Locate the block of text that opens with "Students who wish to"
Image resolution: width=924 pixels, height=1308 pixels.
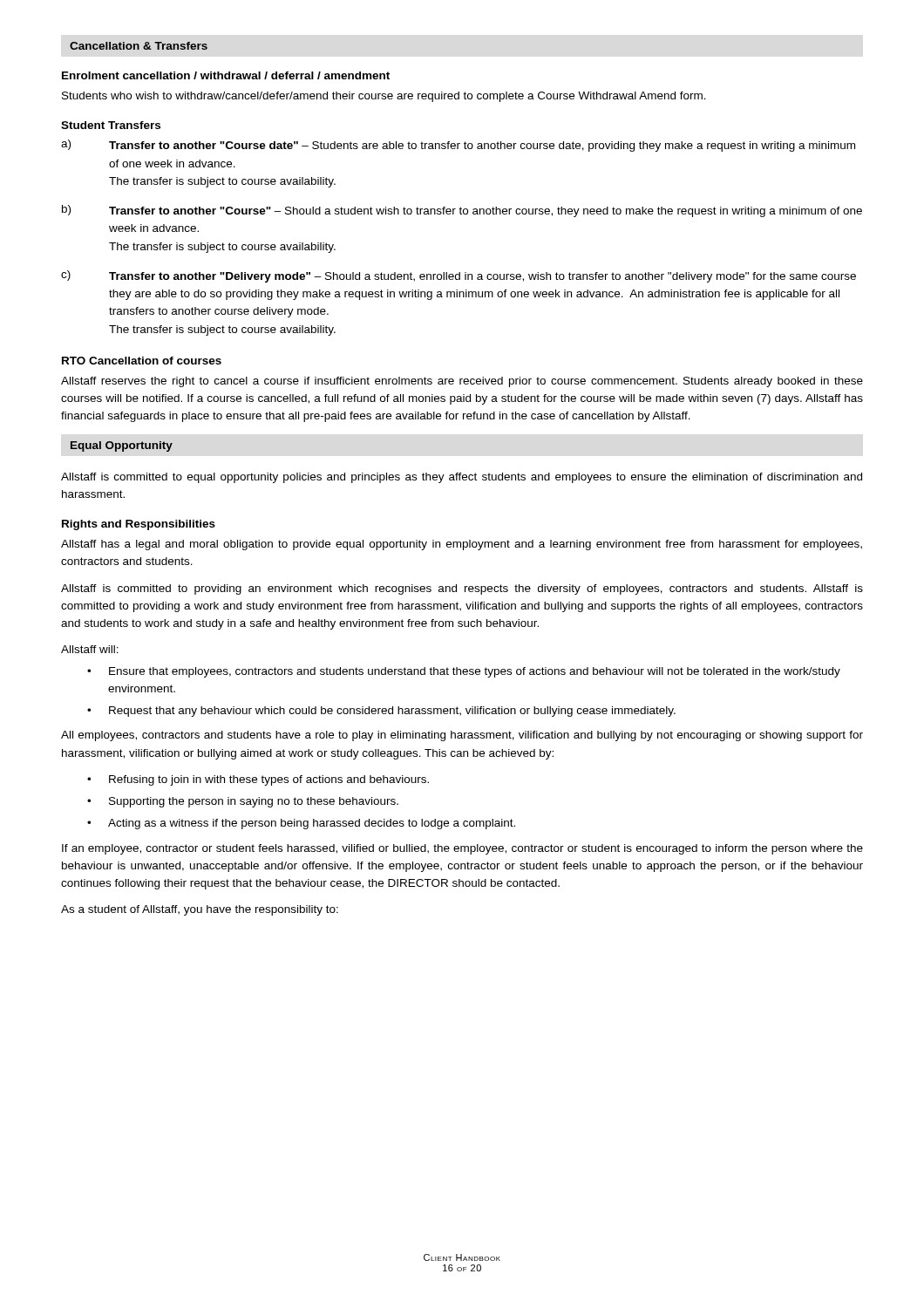462,96
